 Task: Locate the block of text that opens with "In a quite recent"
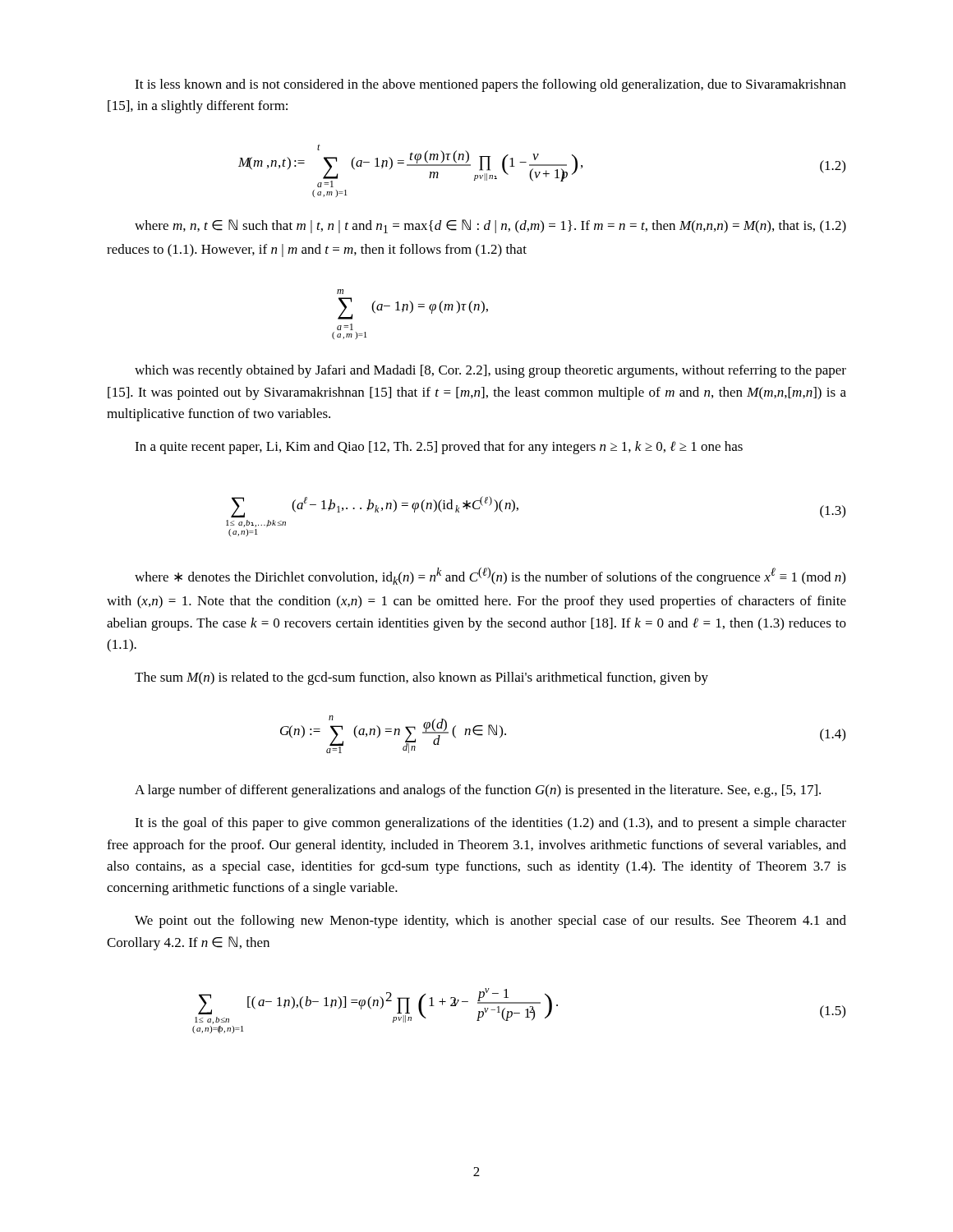click(x=439, y=446)
